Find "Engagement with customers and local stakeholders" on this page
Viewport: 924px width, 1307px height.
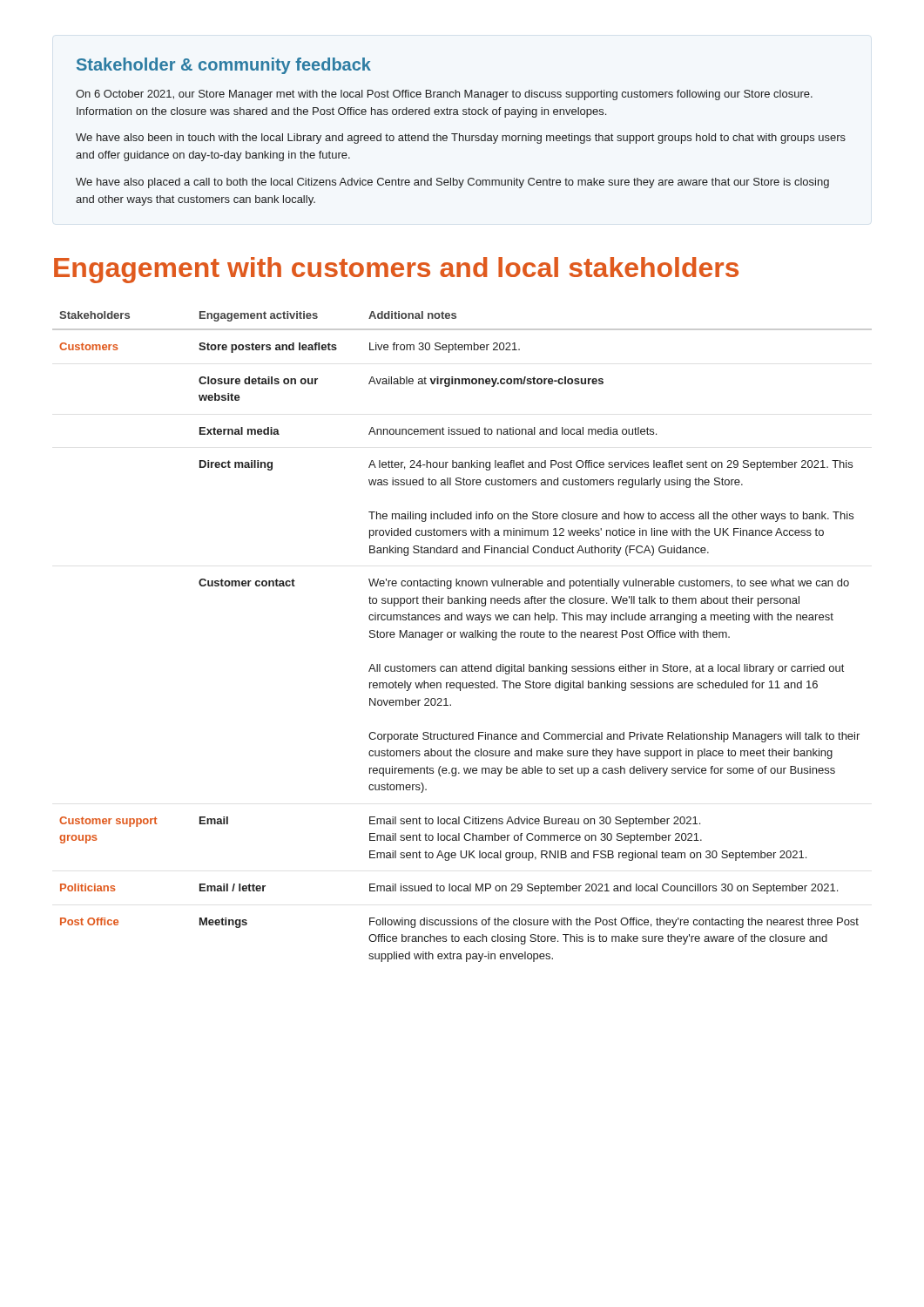[462, 268]
